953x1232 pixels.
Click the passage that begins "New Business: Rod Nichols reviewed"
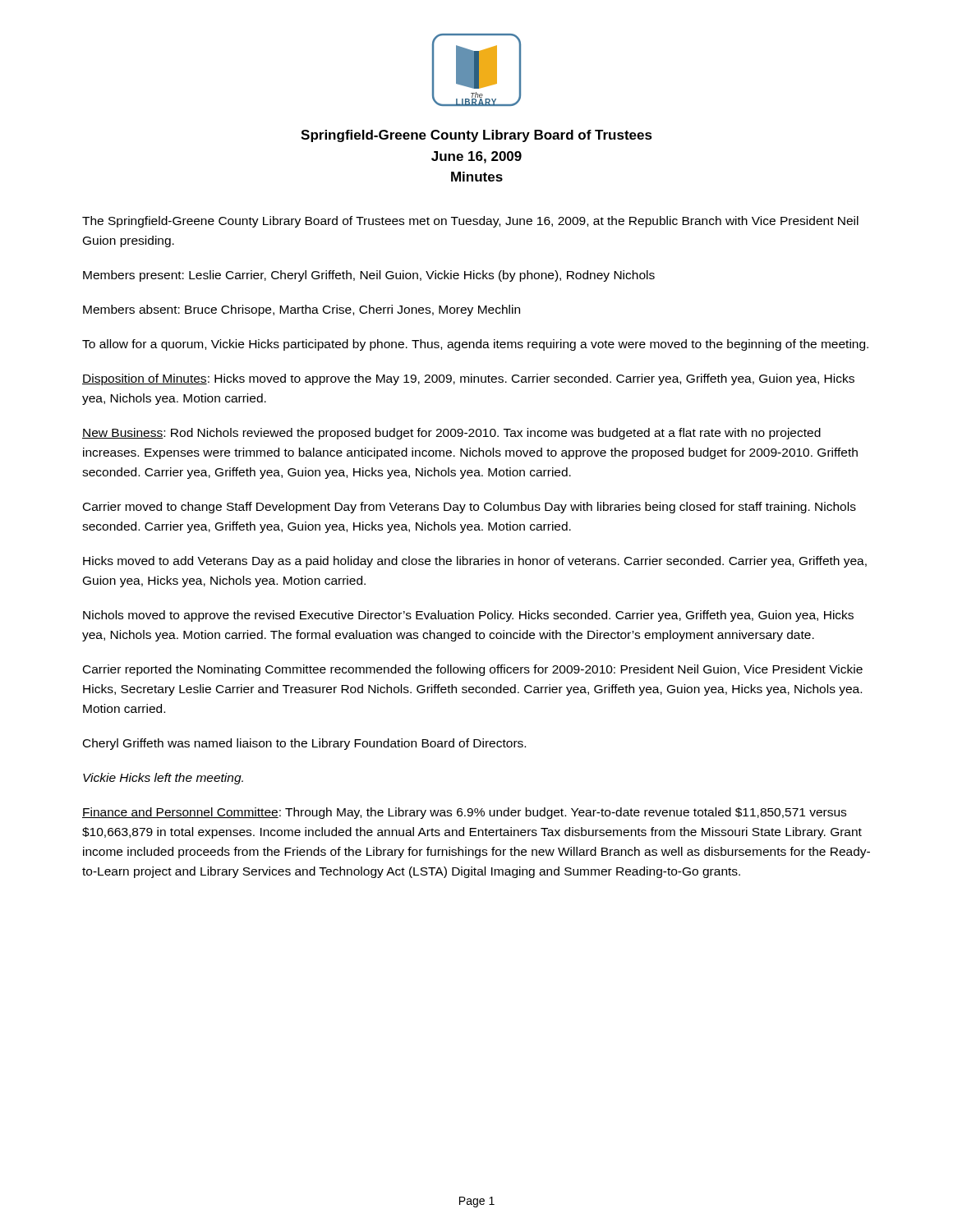470,452
